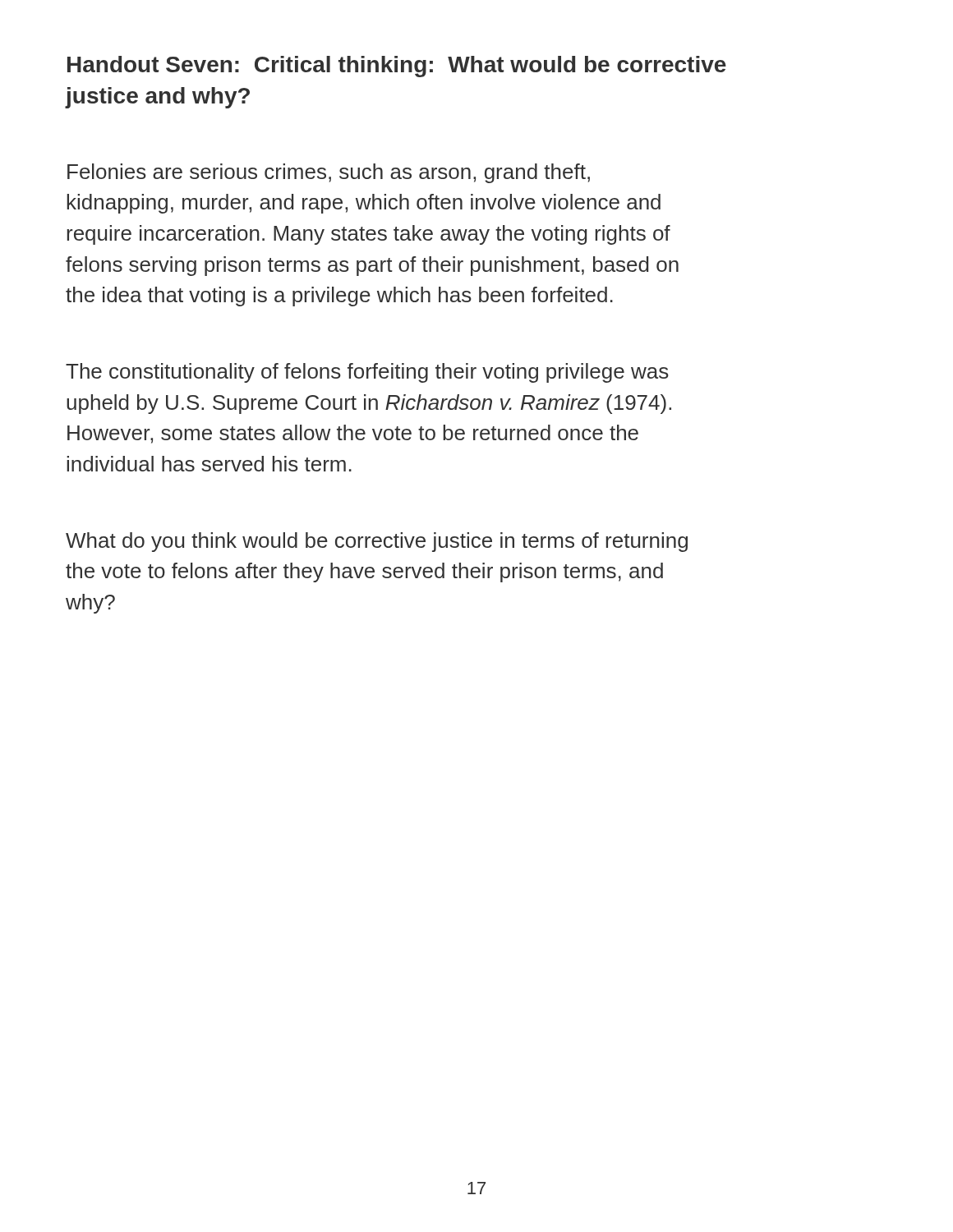Screen dimensions: 1232x953
Task: Click on the block starting "What do you think would be corrective justice"
Action: click(377, 571)
